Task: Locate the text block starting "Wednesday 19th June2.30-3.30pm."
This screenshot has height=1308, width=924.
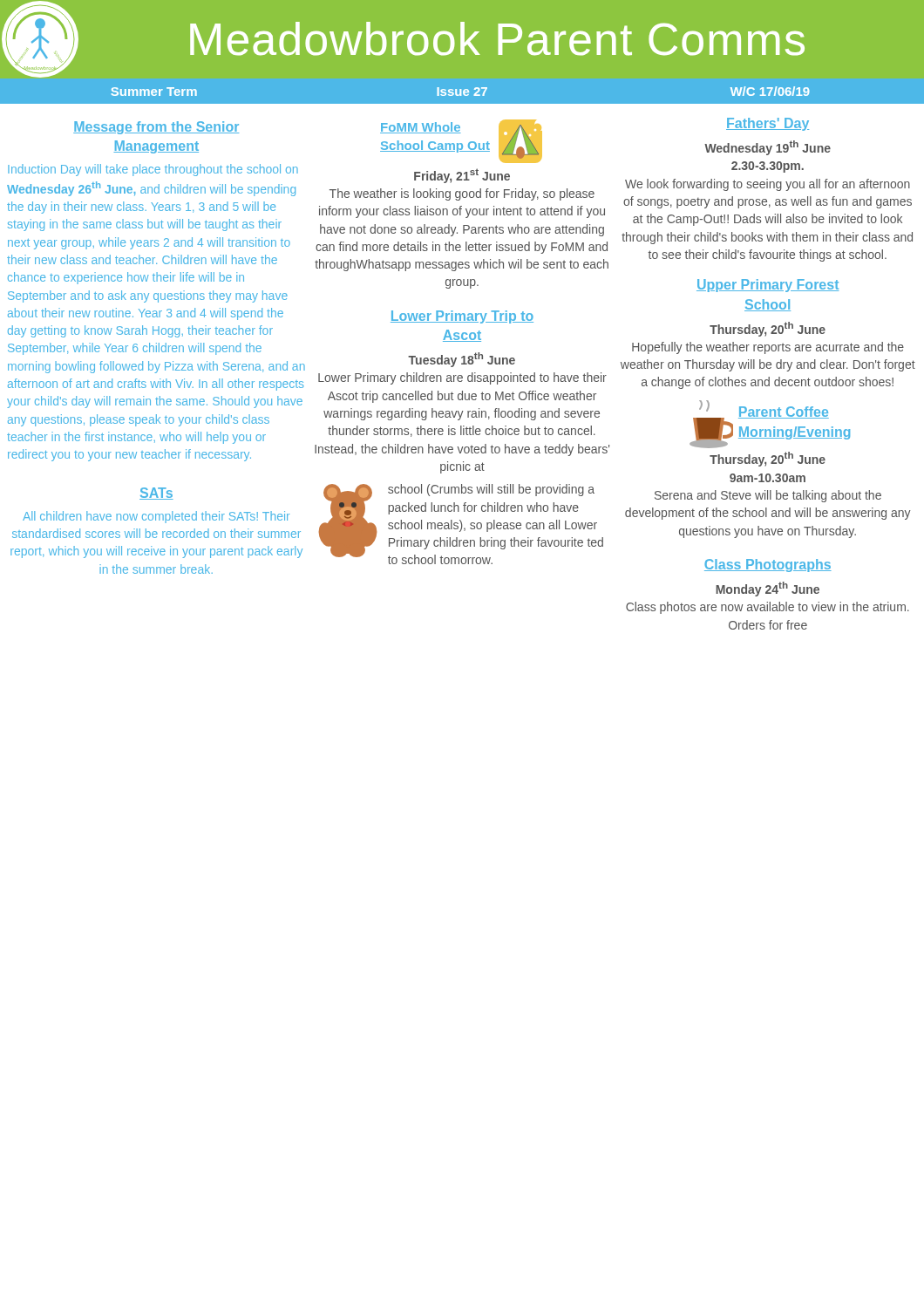Action: 768,200
